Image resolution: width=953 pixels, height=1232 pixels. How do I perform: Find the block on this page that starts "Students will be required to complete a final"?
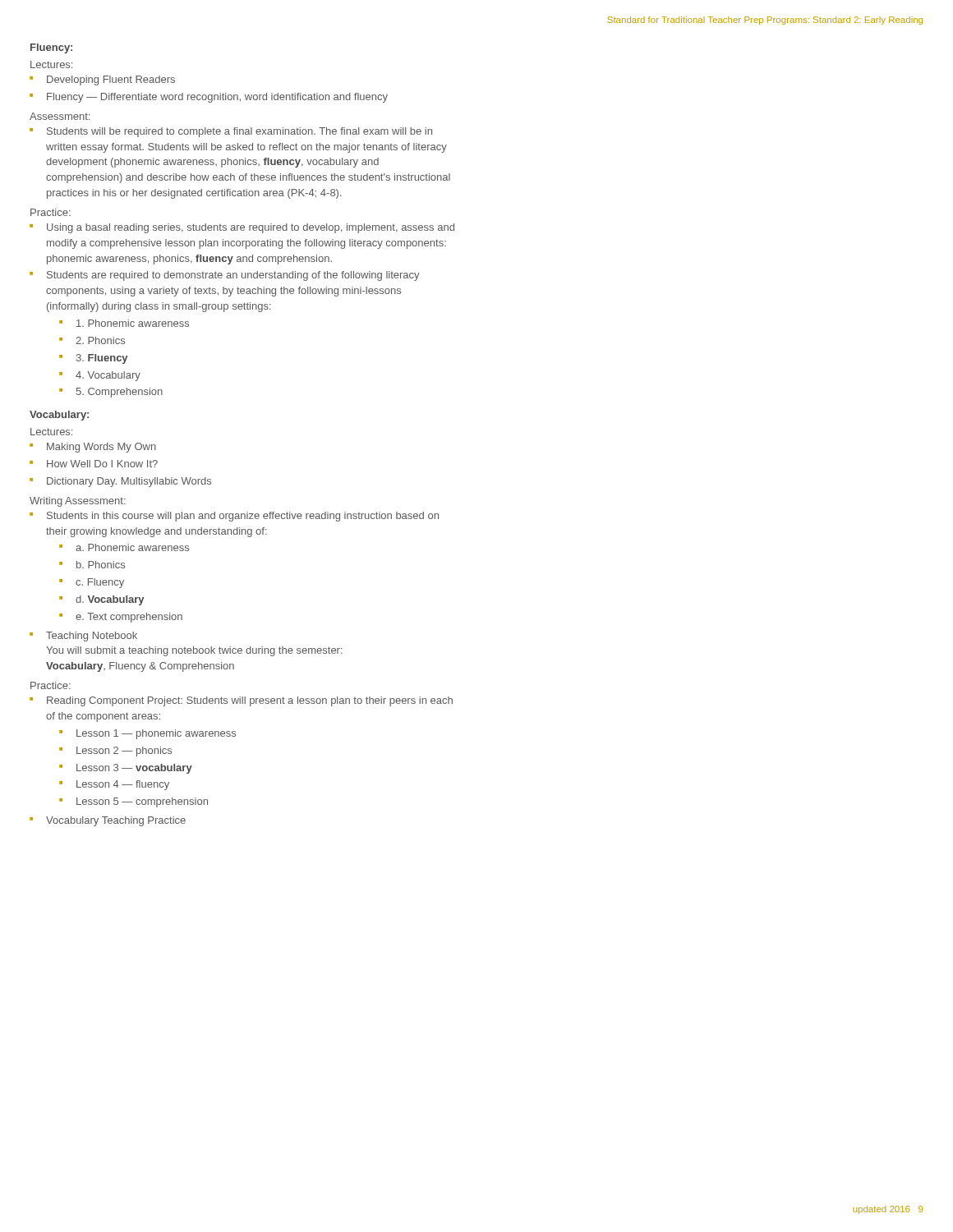click(x=248, y=162)
